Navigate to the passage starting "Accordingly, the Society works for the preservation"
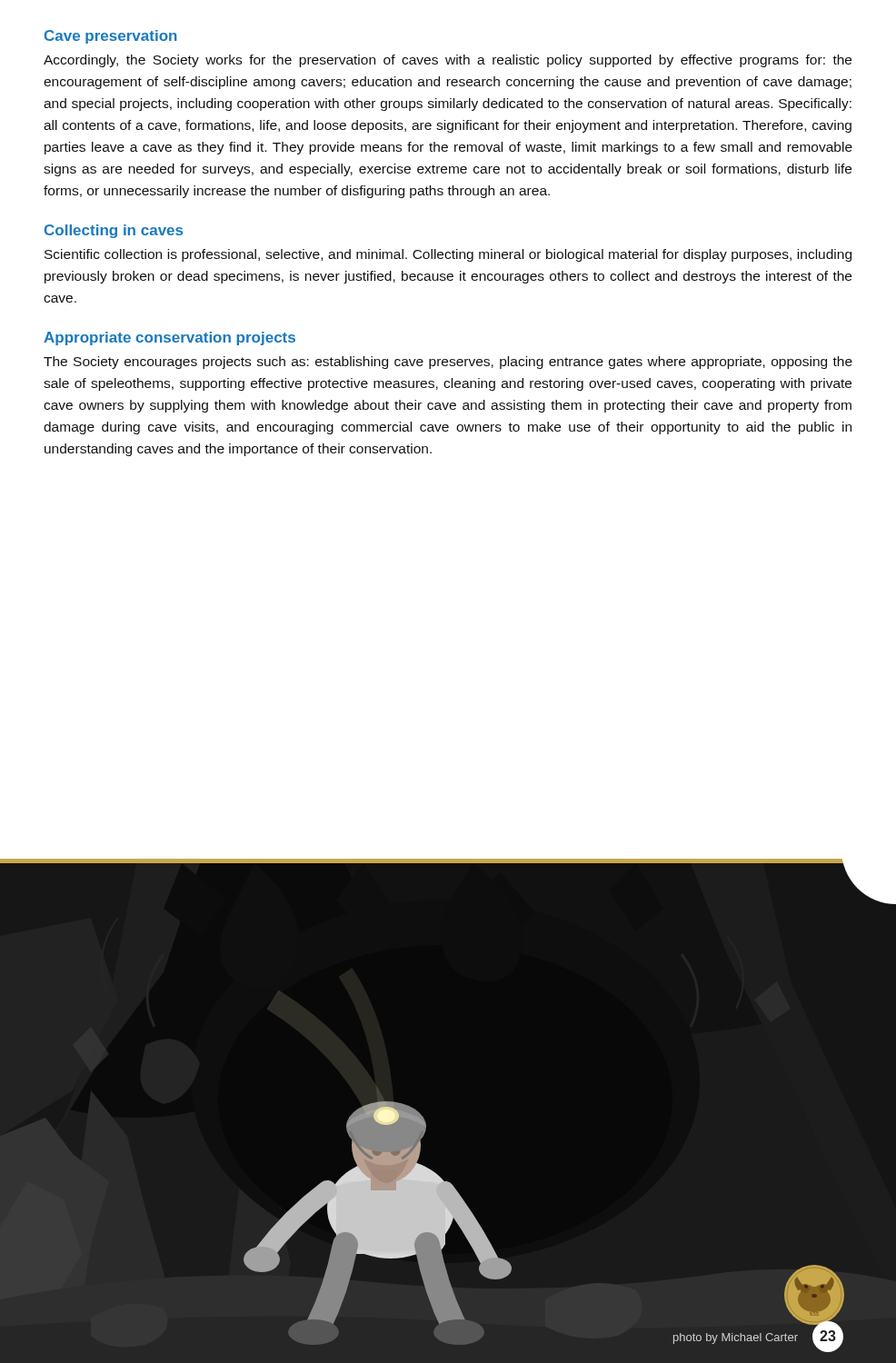The image size is (896, 1363). coord(448,125)
